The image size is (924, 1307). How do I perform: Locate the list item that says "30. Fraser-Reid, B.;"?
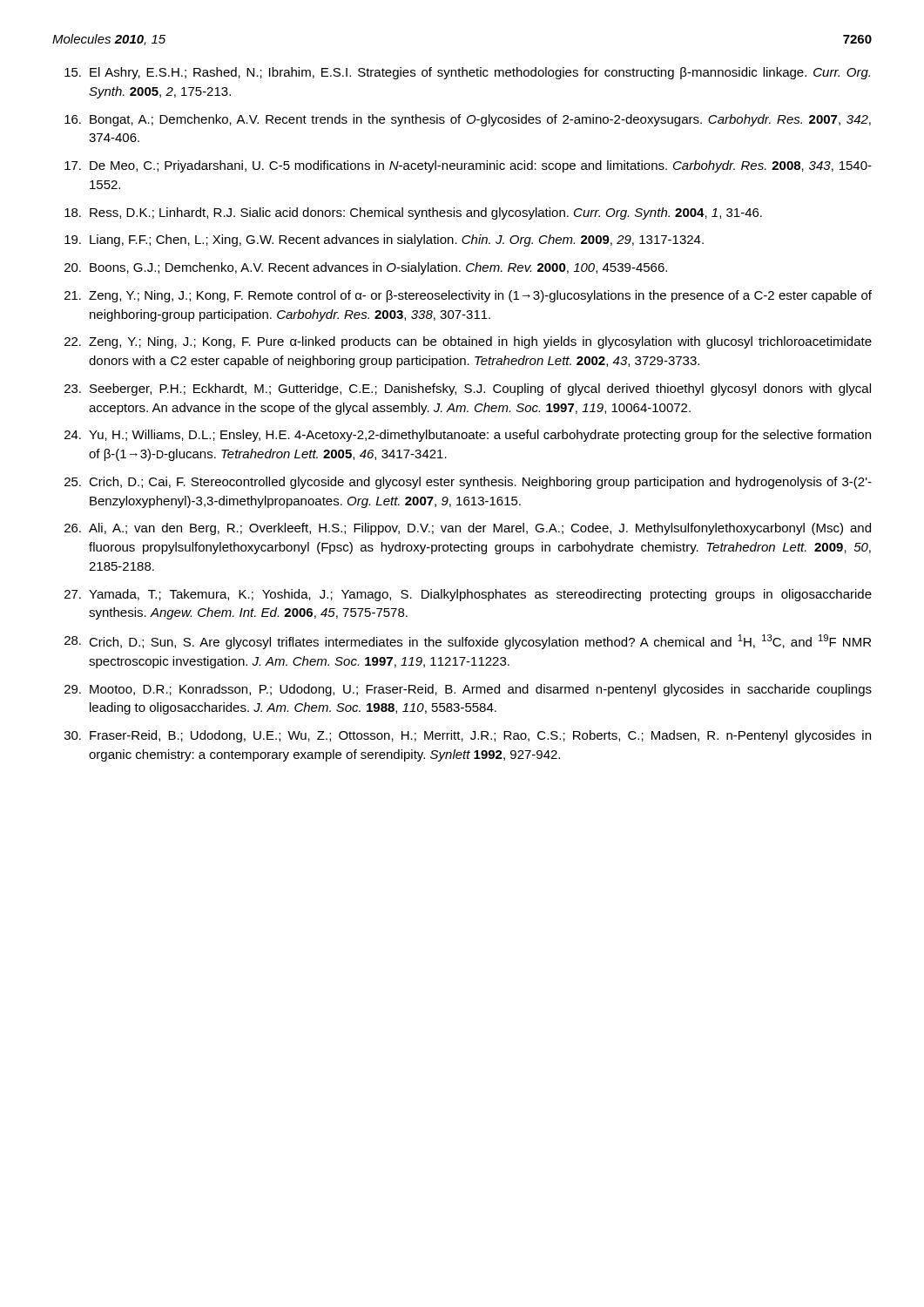[462, 745]
